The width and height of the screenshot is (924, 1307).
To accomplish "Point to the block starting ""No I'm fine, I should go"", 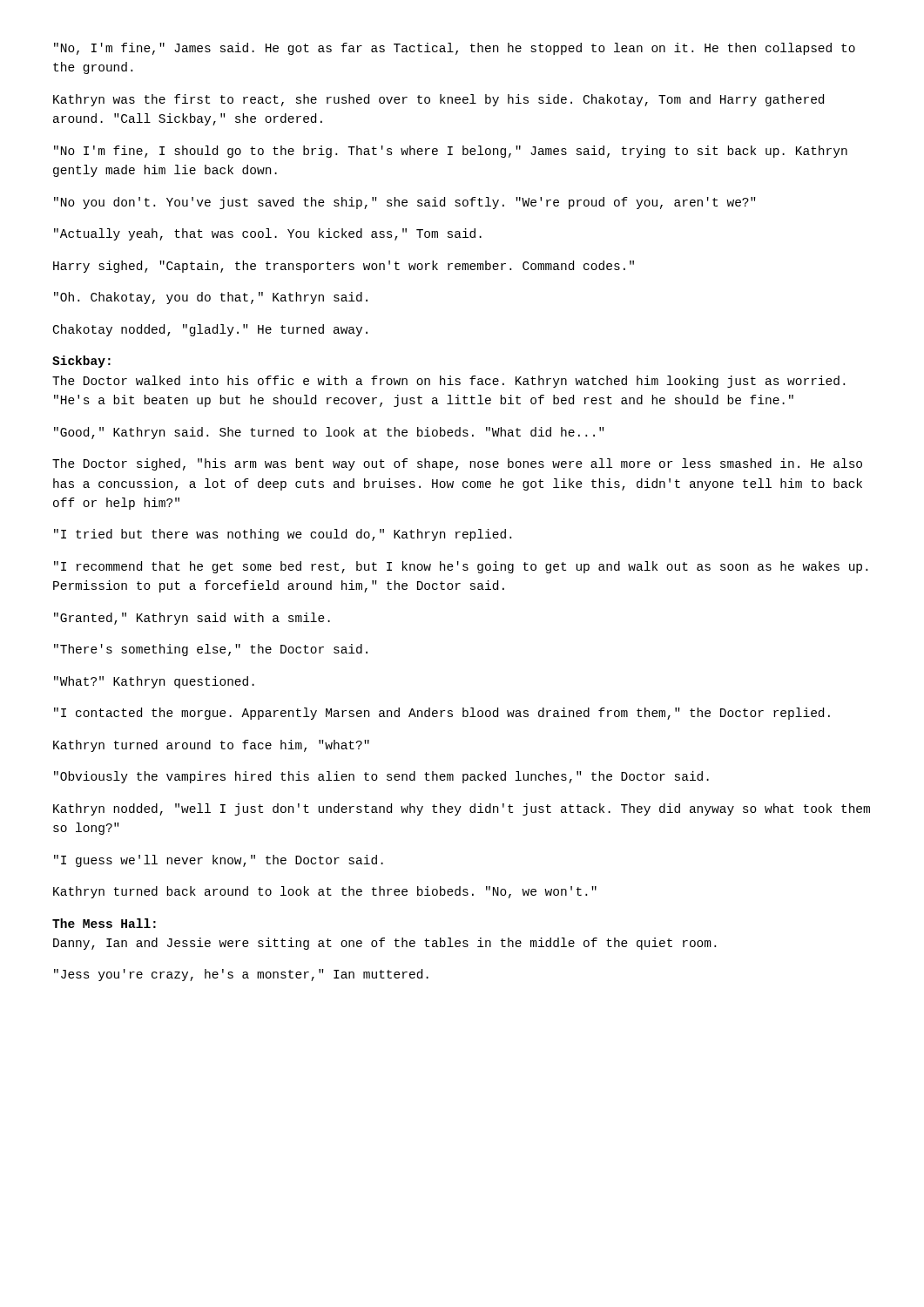I will pyautogui.click(x=450, y=161).
